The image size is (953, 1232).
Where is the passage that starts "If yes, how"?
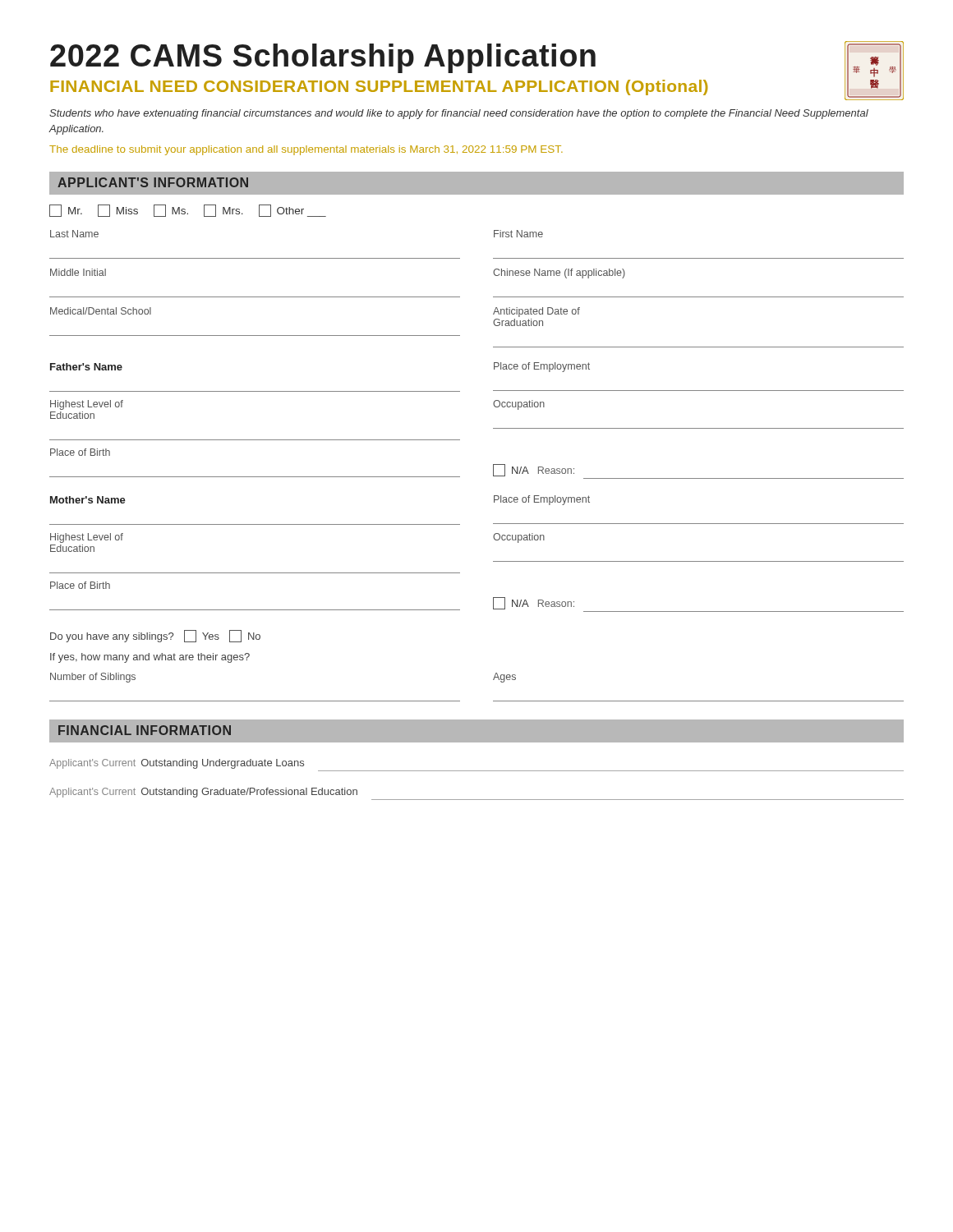[x=150, y=657]
